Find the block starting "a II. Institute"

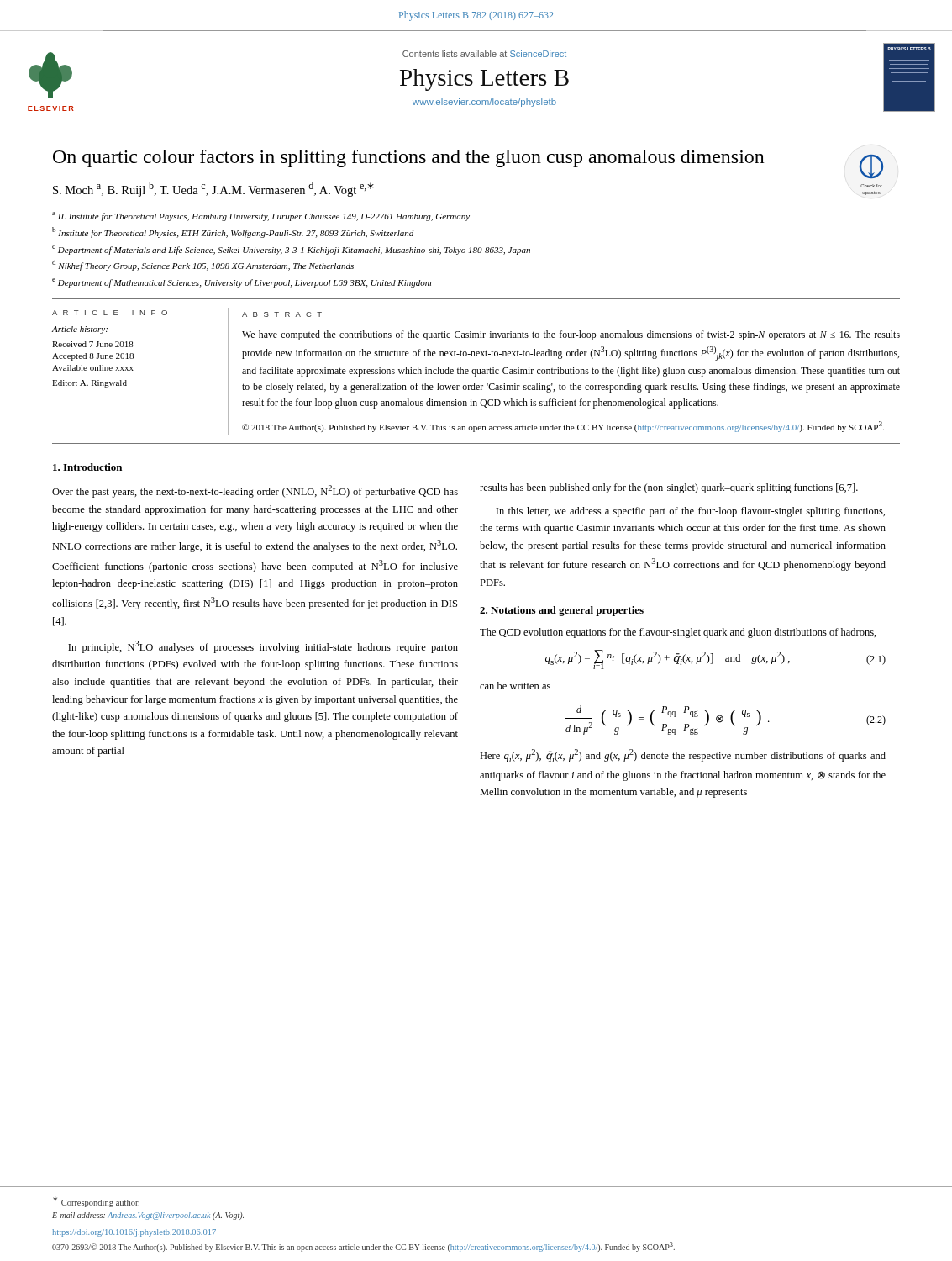pos(291,248)
